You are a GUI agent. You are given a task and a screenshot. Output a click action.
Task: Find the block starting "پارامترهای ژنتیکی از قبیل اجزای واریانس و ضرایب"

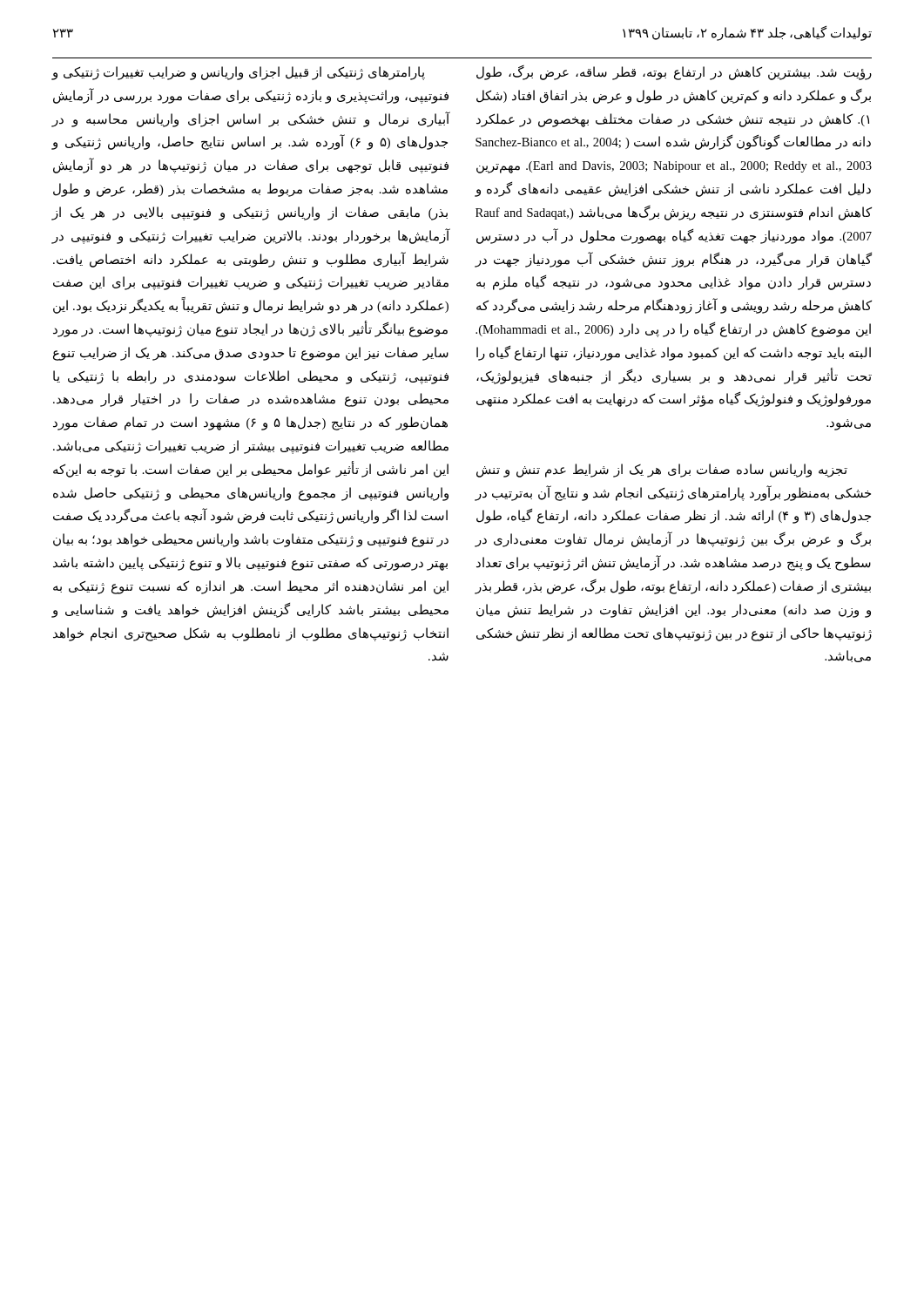pyautogui.click(x=251, y=365)
